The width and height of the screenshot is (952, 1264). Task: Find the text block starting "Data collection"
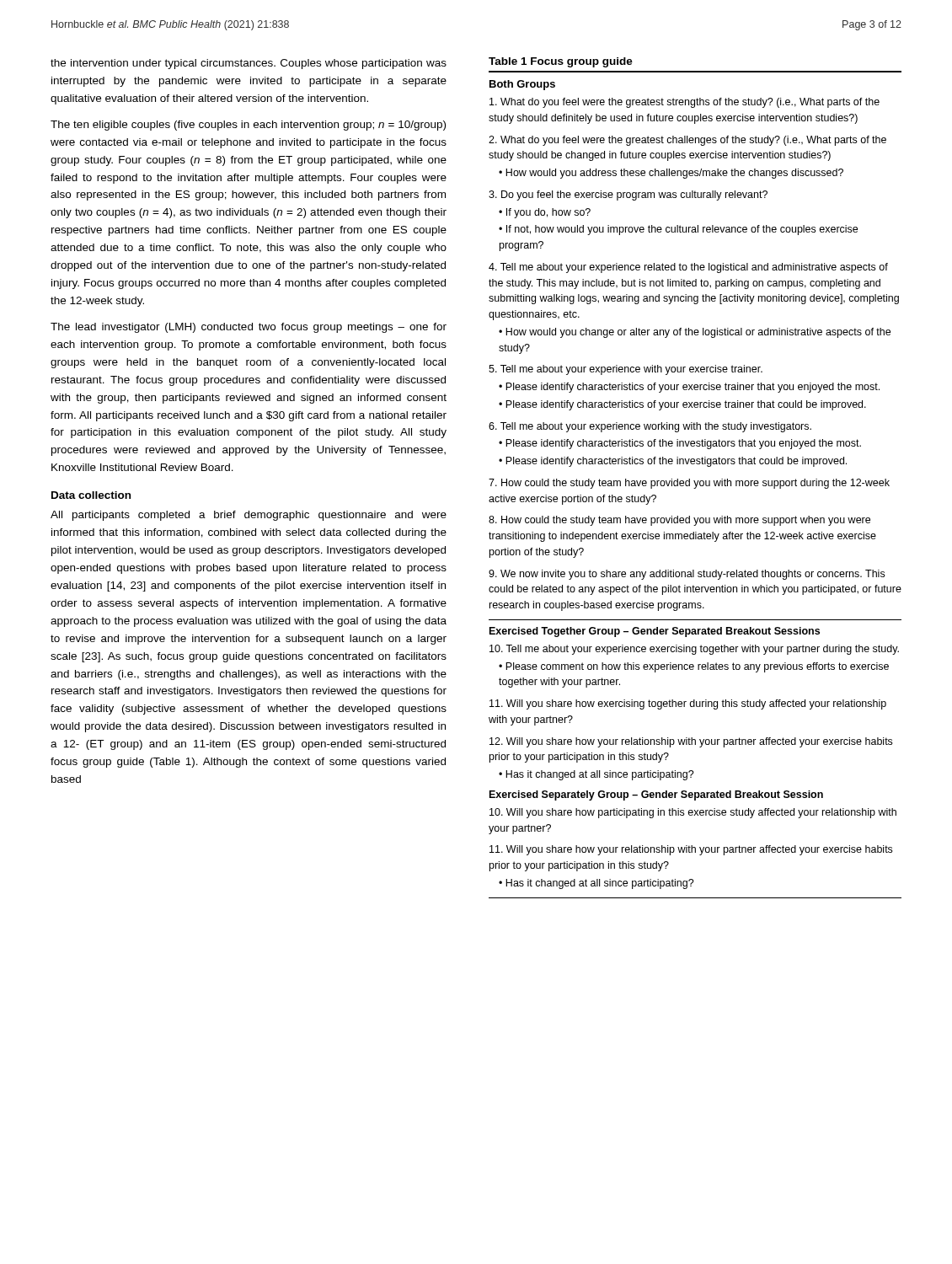pyautogui.click(x=91, y=495)
